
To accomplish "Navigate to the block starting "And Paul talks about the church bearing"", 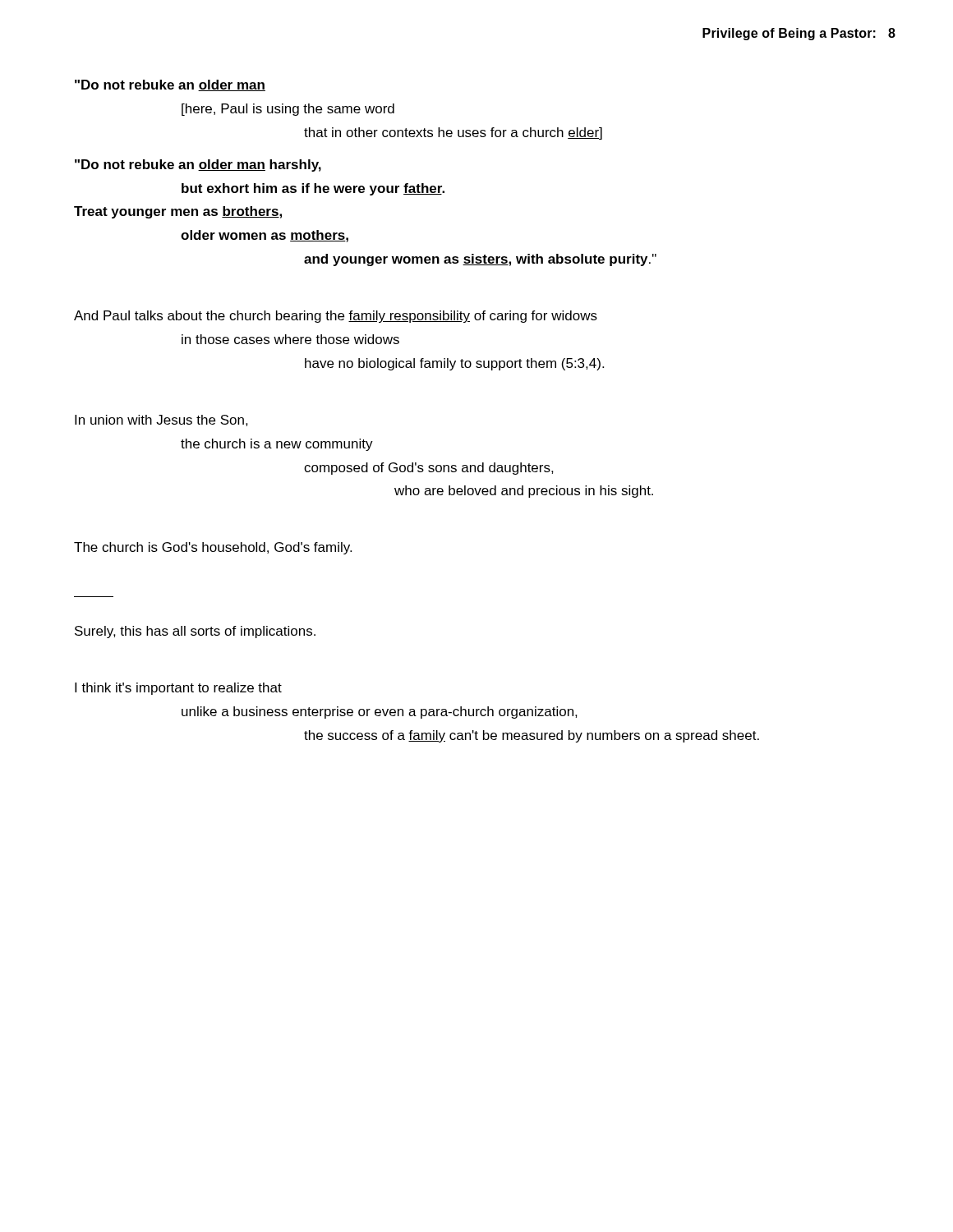I will (x=476, y=317).
